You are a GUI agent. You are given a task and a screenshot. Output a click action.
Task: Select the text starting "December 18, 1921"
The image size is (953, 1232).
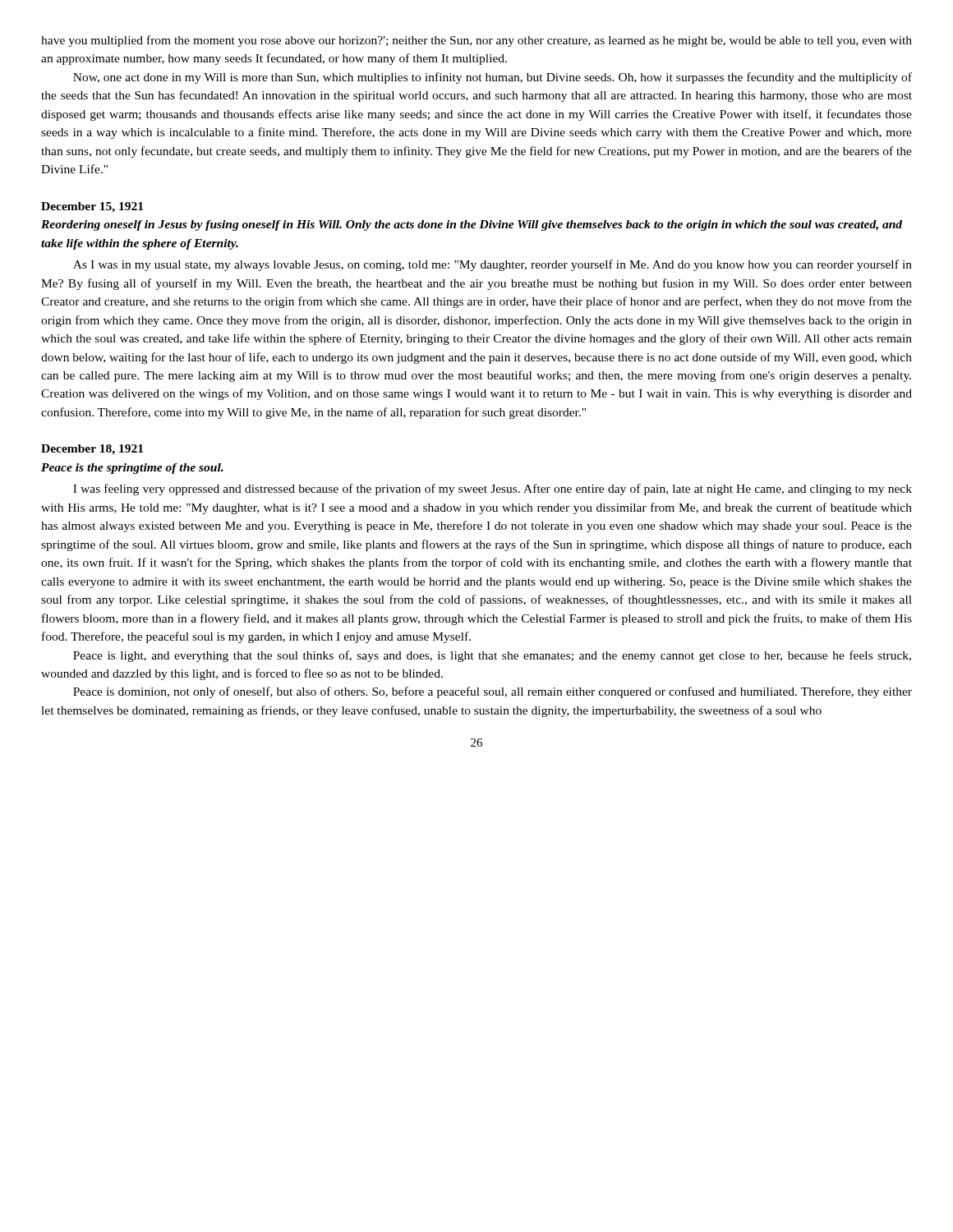[x=92, y=448]
